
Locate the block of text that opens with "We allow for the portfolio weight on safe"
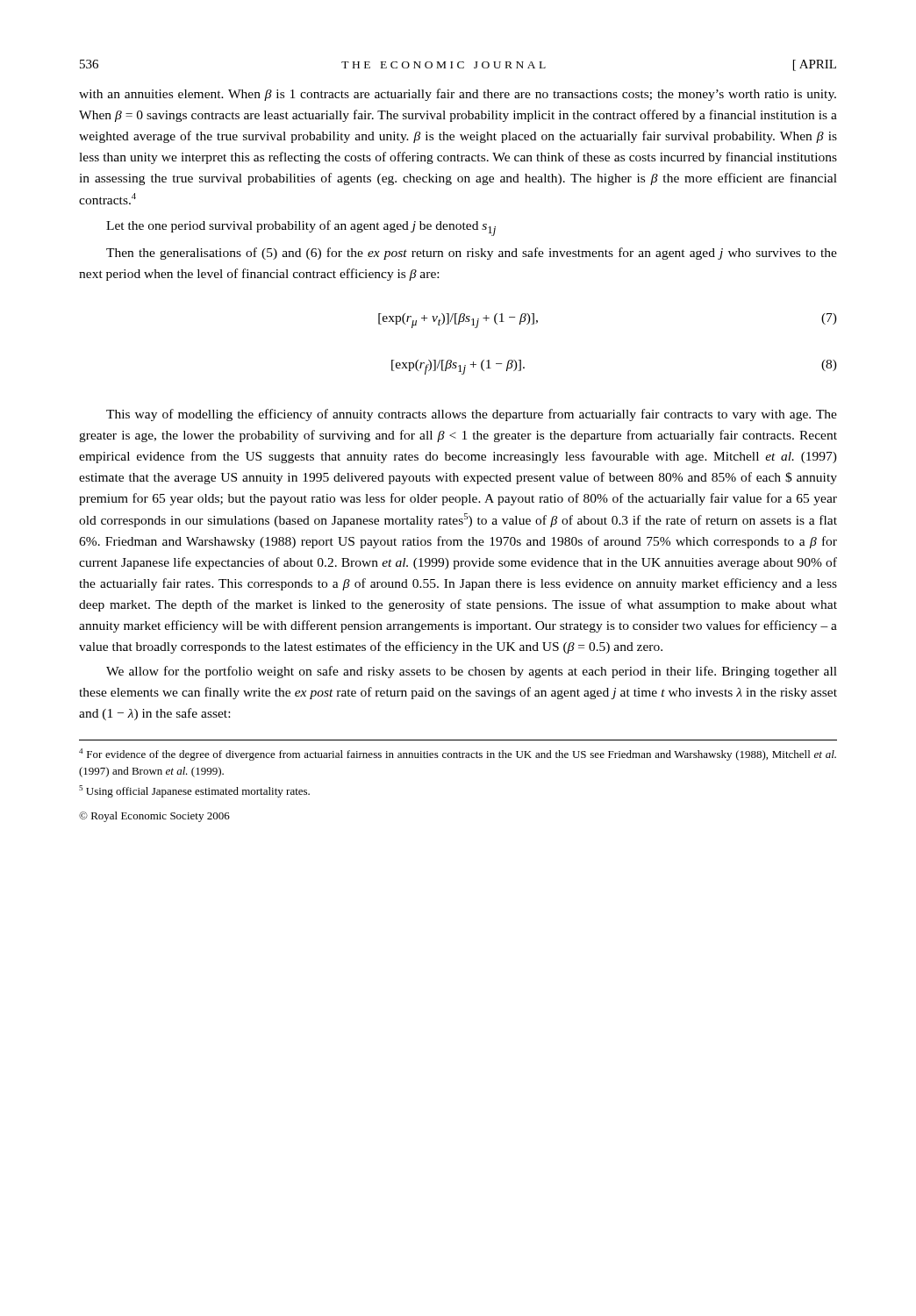(x=458, y=692)
